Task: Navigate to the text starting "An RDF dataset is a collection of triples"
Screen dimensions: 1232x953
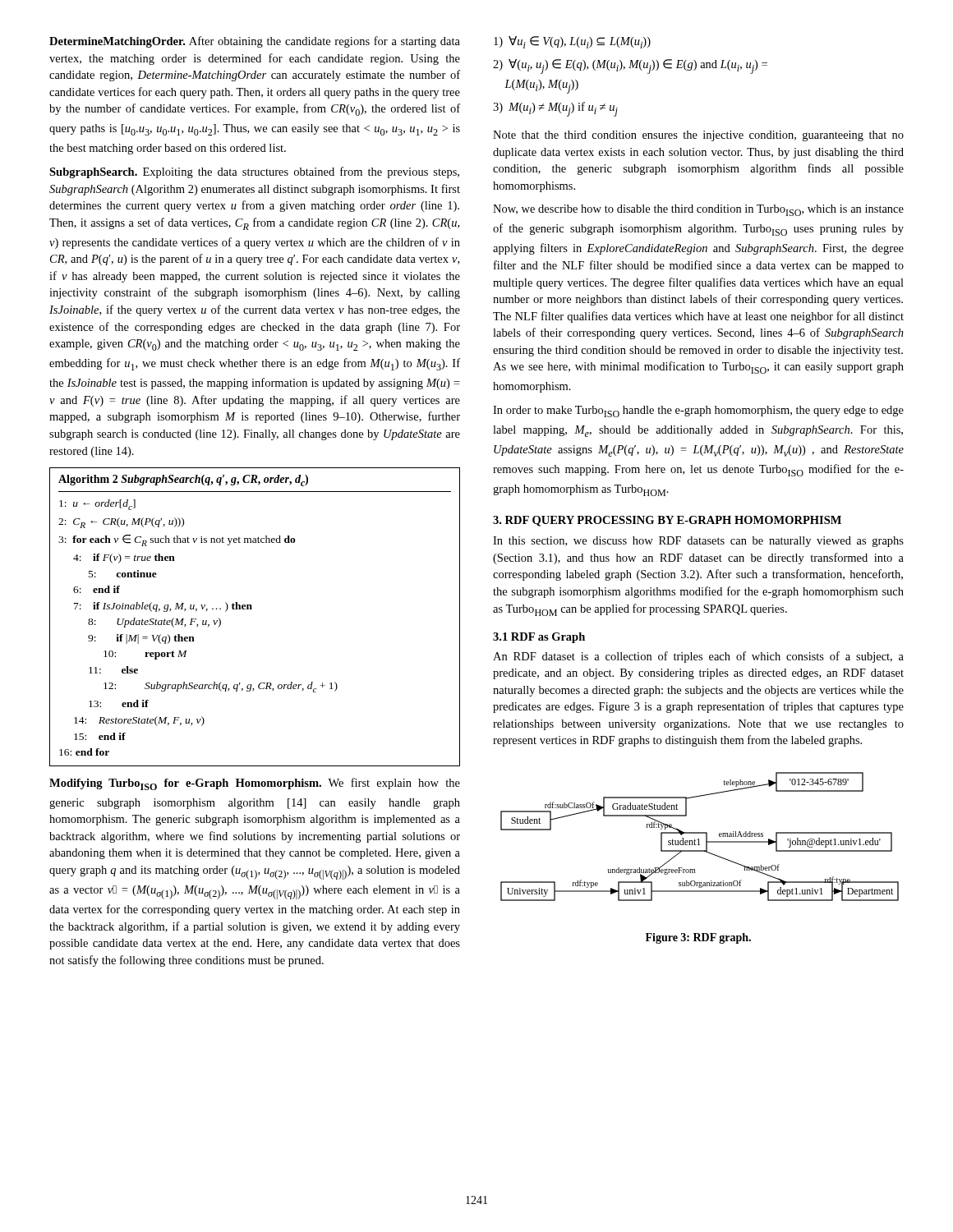Action: (x=698, y=698)
